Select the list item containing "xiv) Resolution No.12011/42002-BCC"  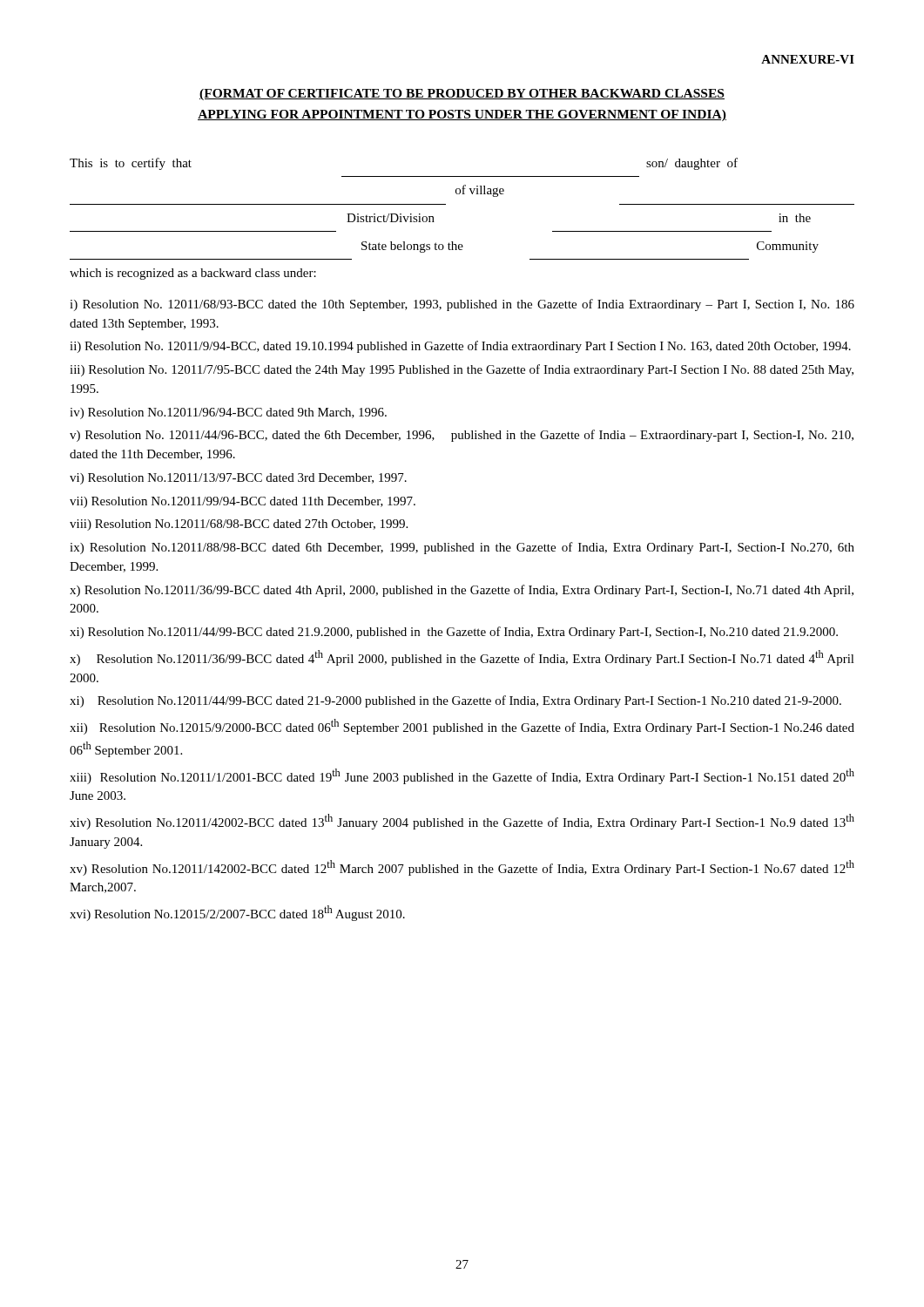462,830
